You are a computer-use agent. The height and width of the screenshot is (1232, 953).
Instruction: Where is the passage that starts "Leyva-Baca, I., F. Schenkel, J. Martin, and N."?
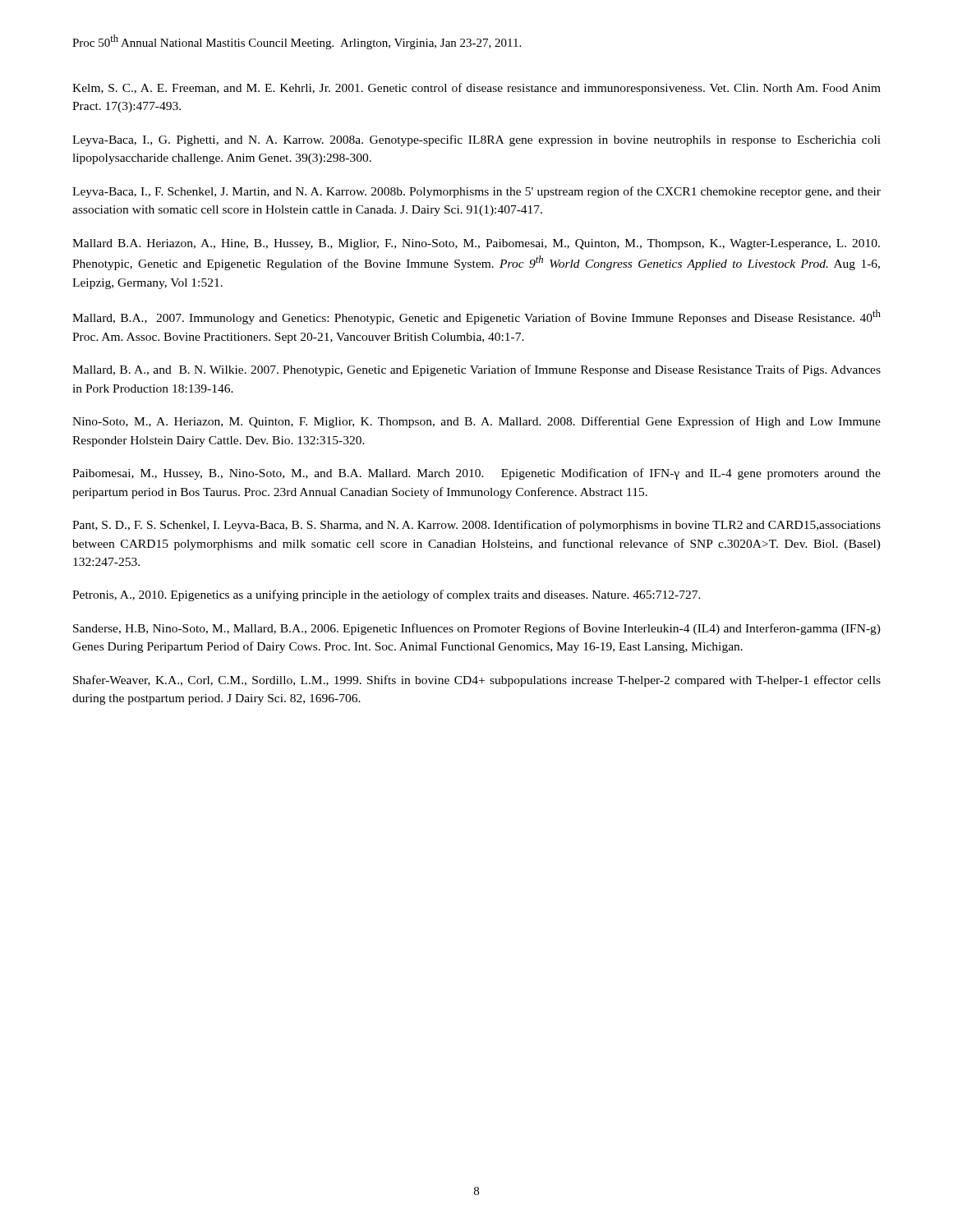click(x=476, y=200)
